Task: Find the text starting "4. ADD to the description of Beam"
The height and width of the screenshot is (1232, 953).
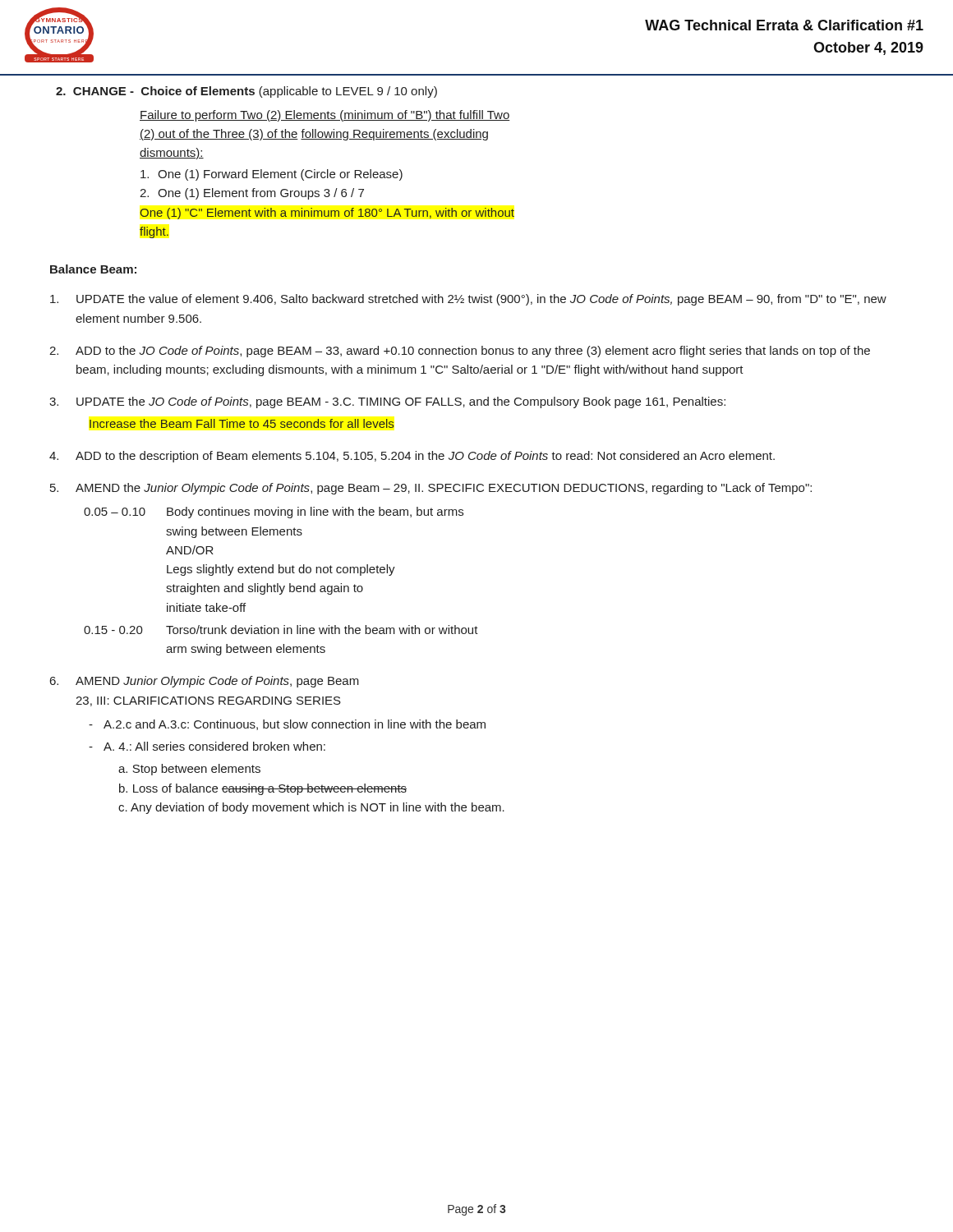Action: tap(413, 455)
